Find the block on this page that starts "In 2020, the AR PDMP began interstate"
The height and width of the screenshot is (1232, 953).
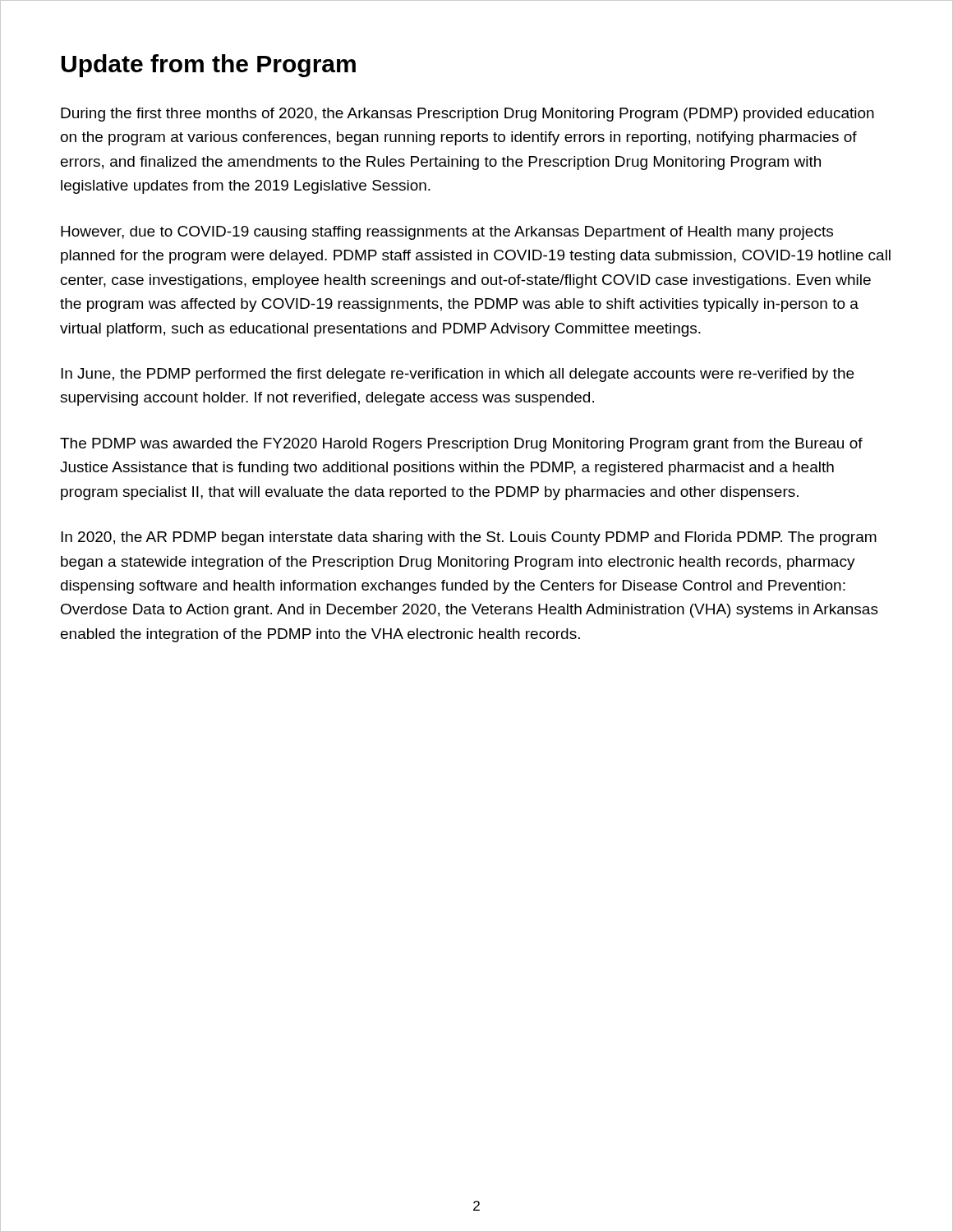(469, 585)
